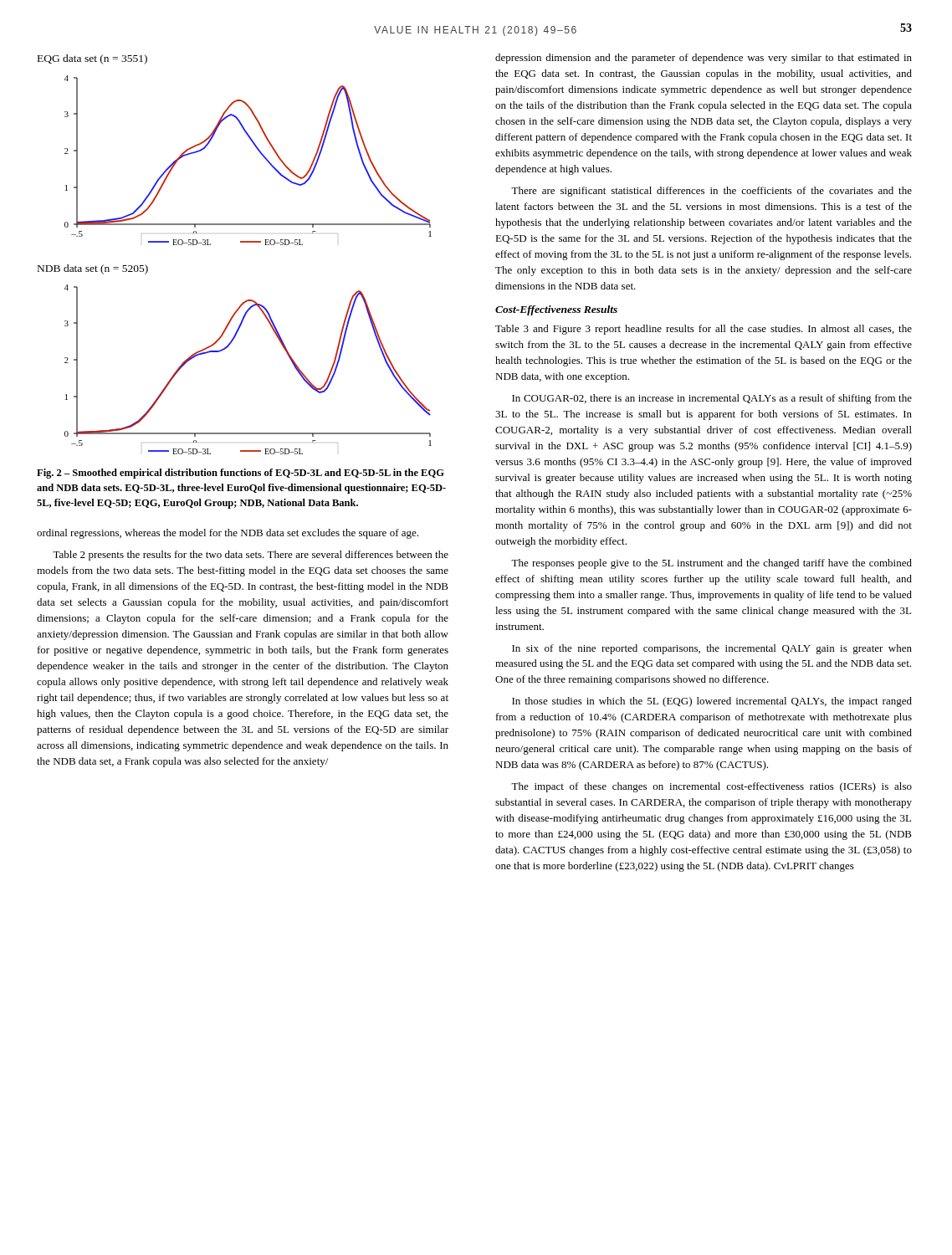Where is the caption that starts "Fig. 2 – Smoothed empirical distribution"?
The image size is (952, 1255).
pos(241,488)
